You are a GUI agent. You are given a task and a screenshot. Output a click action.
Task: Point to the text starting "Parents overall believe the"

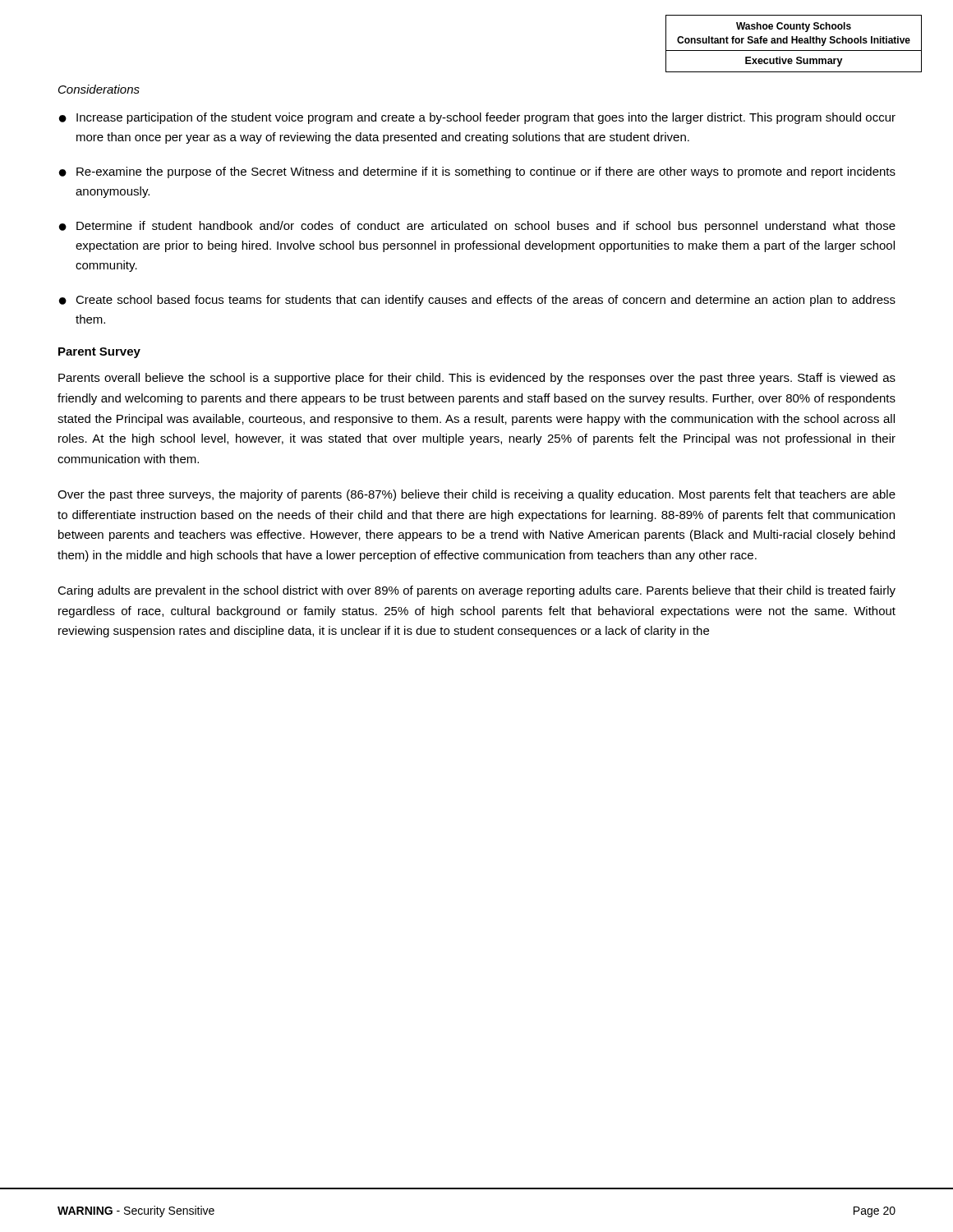tap(476, 418)
